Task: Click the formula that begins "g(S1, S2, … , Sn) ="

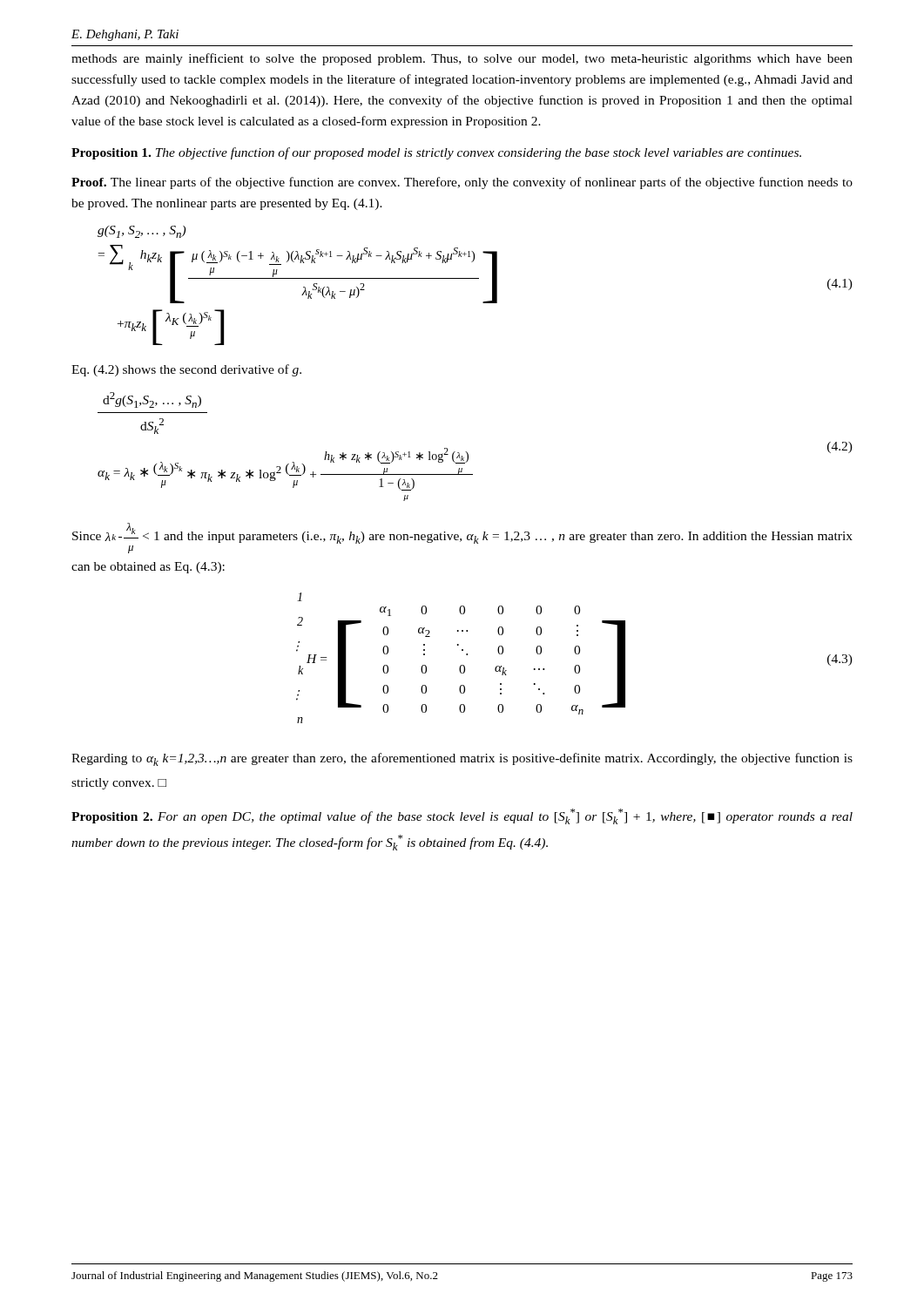Action: tap(475, 283)
